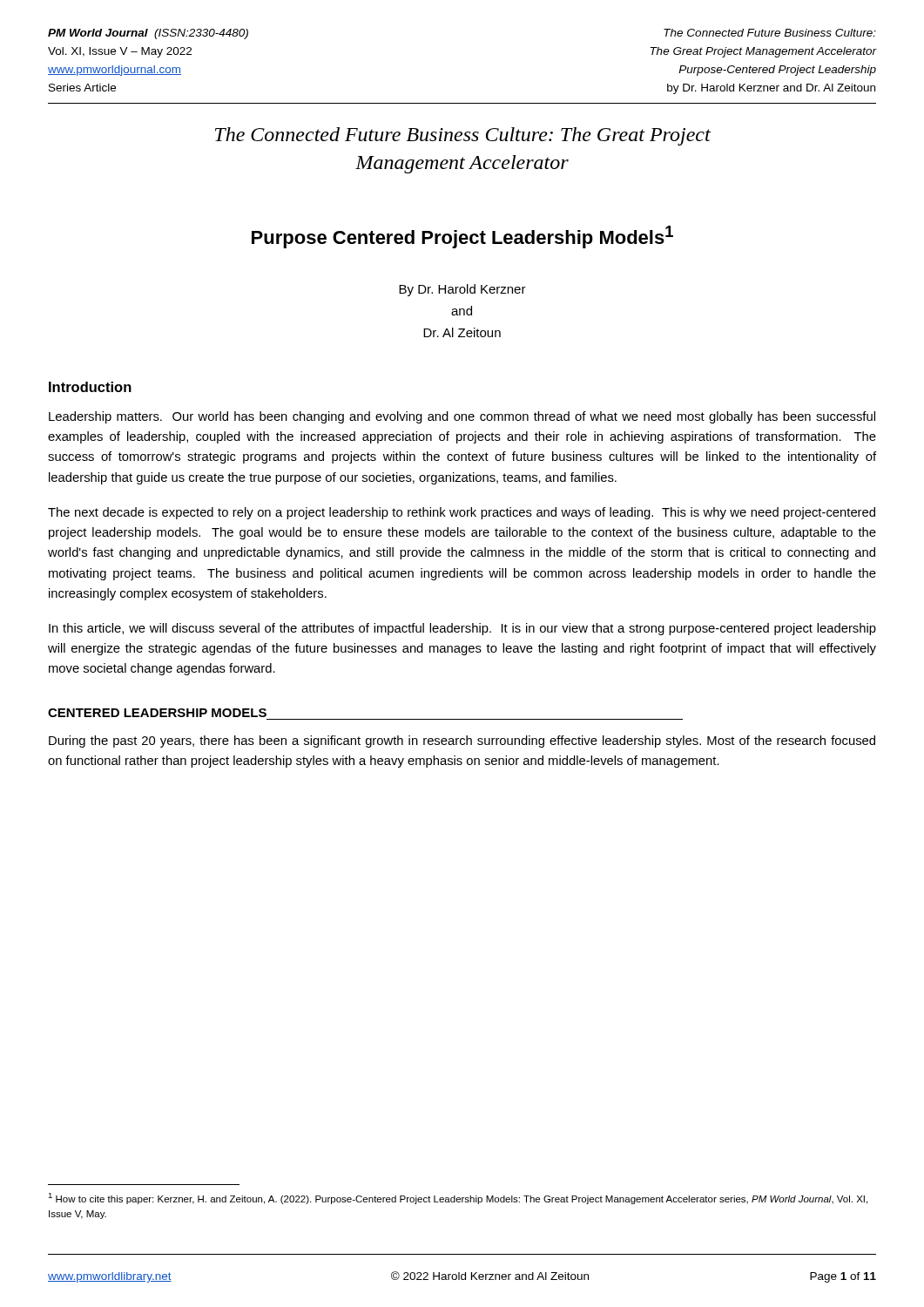Viewport: 924px width, 1307px height.
Task: Find the element starting "Leadership matters. Our world has"
Action: 462,447
